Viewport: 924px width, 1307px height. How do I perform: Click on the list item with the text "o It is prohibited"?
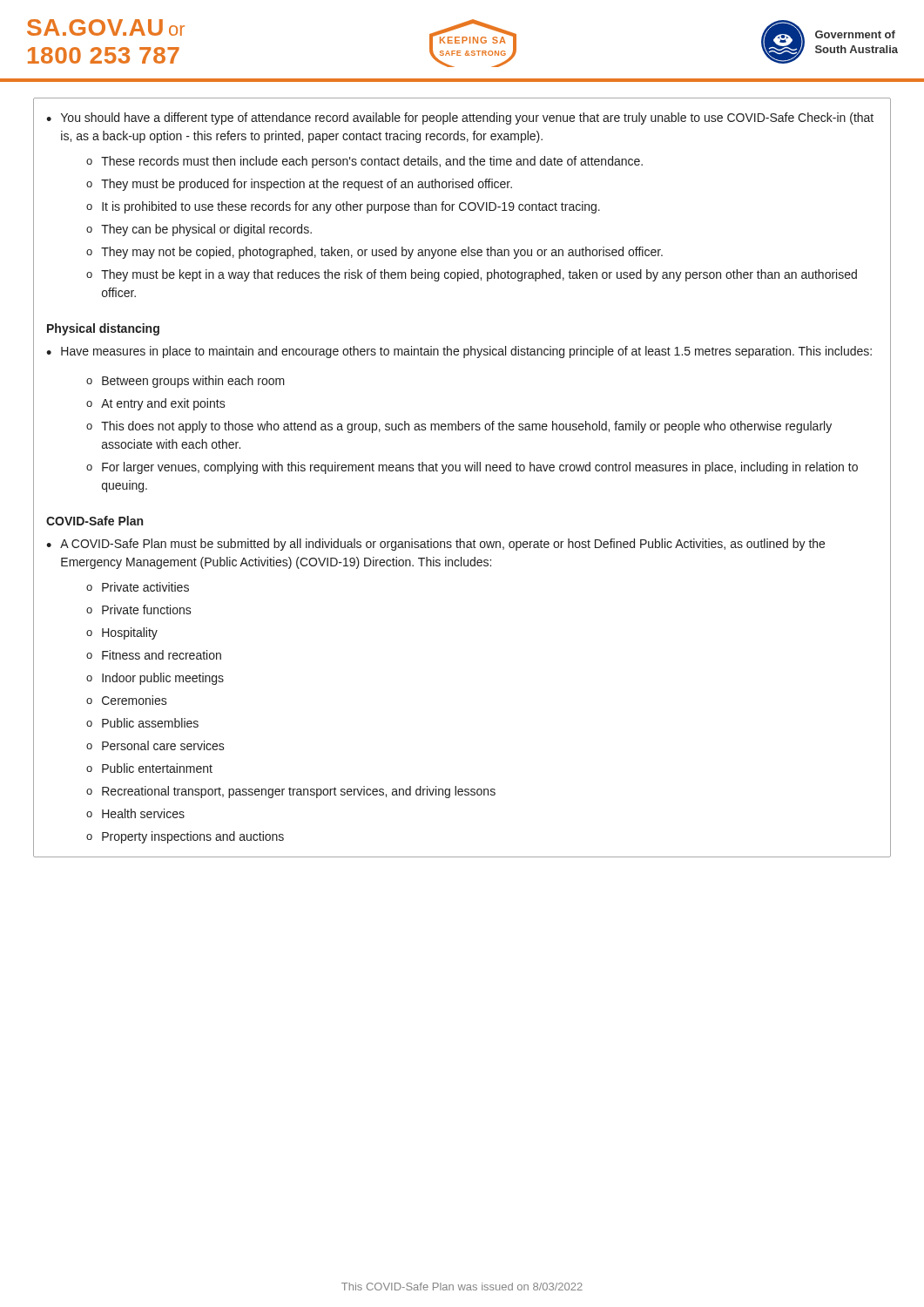(x=343, y=207)
